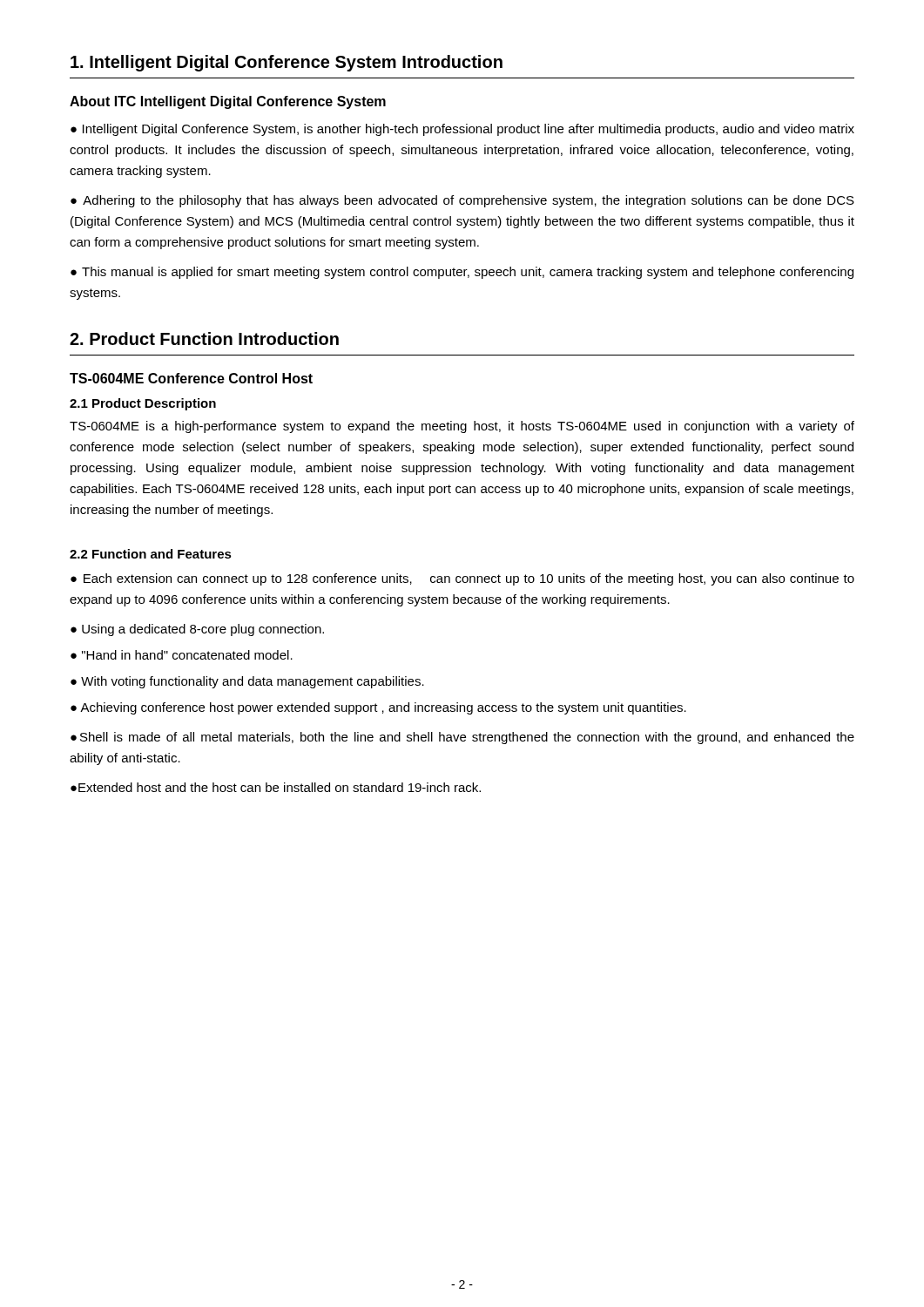Select the text starting "About ITC Intelligent Digital Conference"
The image size is (924, 1307).
pos(228,102)
